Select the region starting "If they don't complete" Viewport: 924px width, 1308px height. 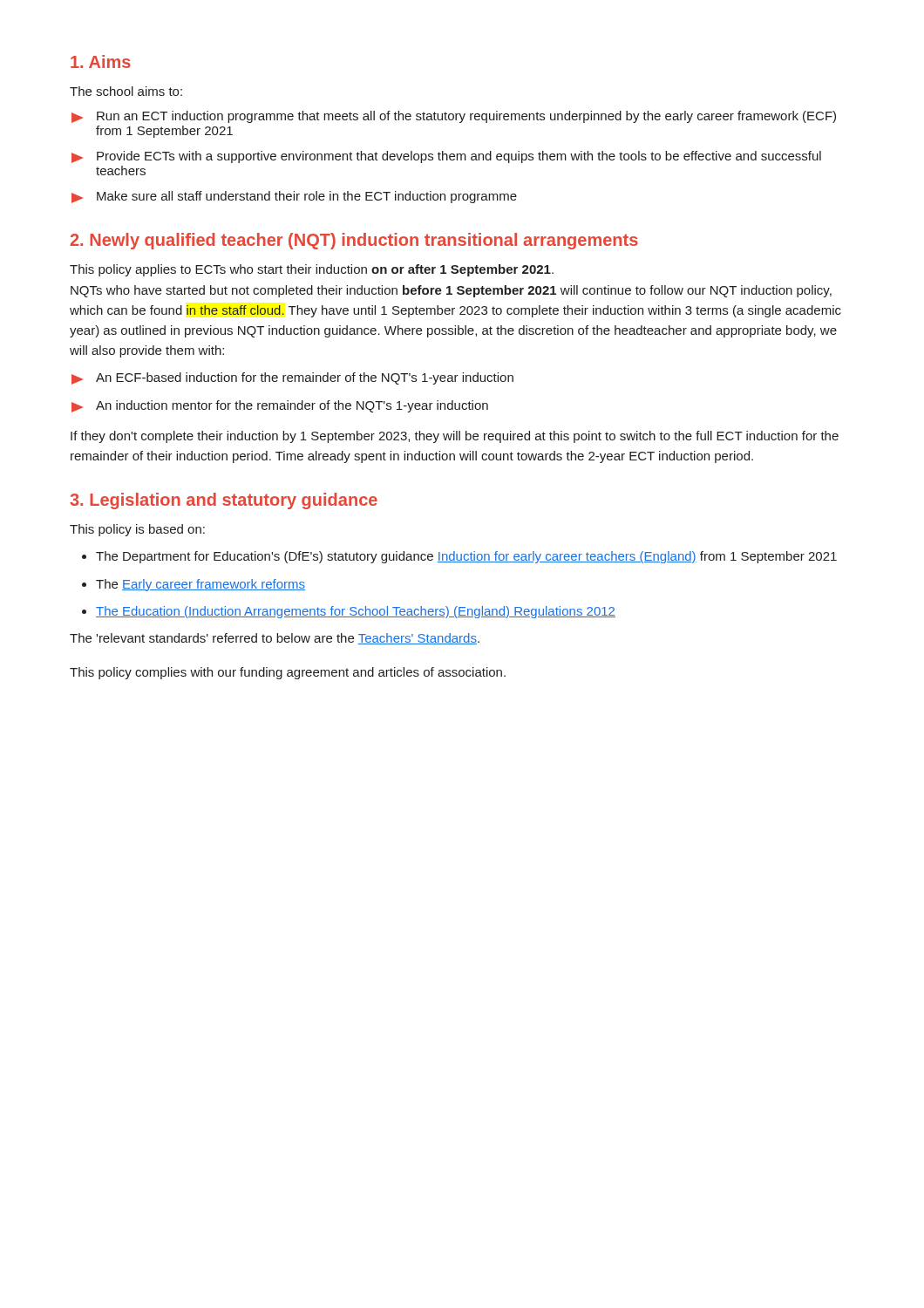pos(454,445)
